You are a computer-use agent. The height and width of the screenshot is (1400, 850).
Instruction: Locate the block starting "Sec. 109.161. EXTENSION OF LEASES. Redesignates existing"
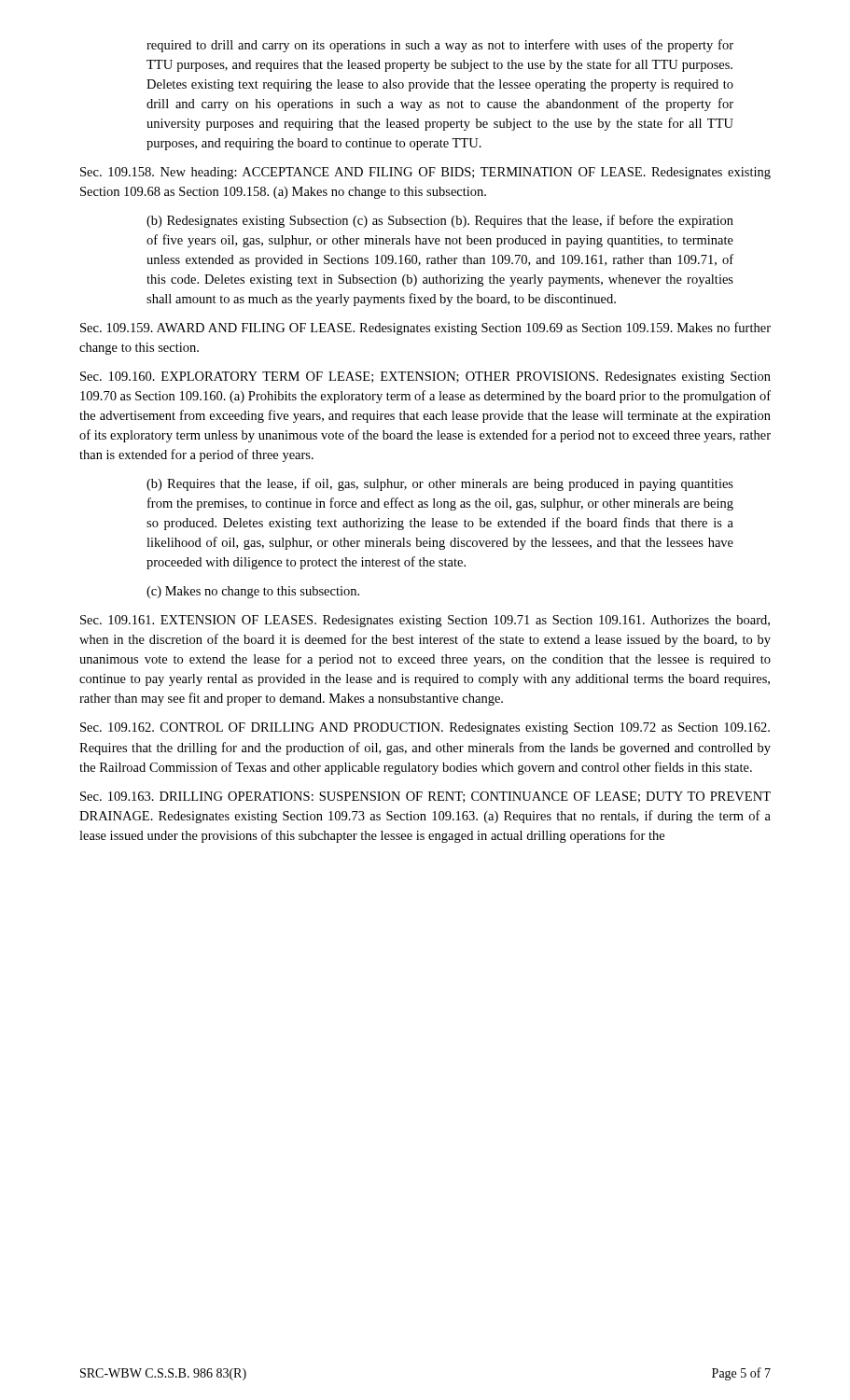pyautogui.click(x=425, y=660)
